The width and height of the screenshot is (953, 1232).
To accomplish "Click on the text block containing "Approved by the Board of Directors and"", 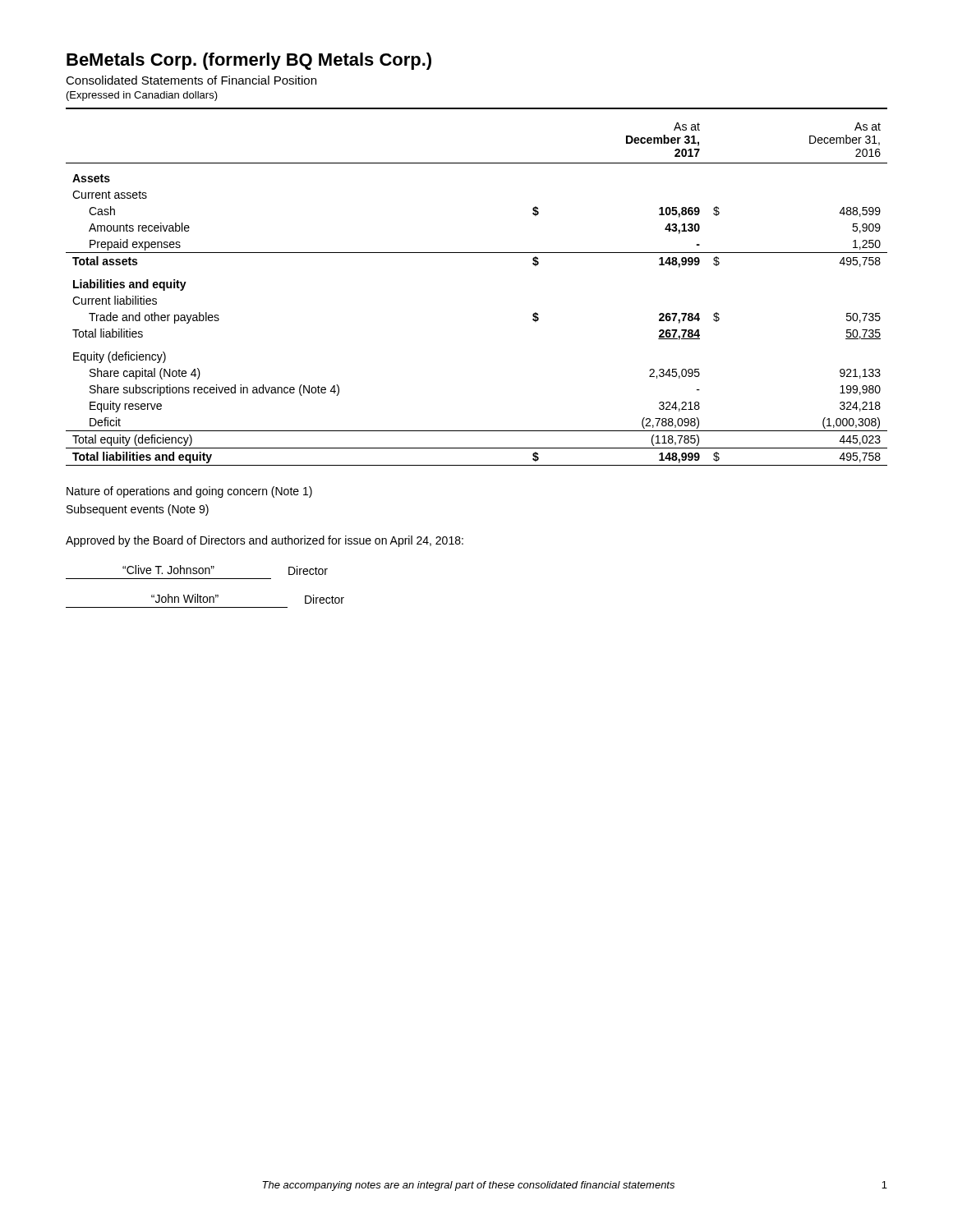I will 265,540.
